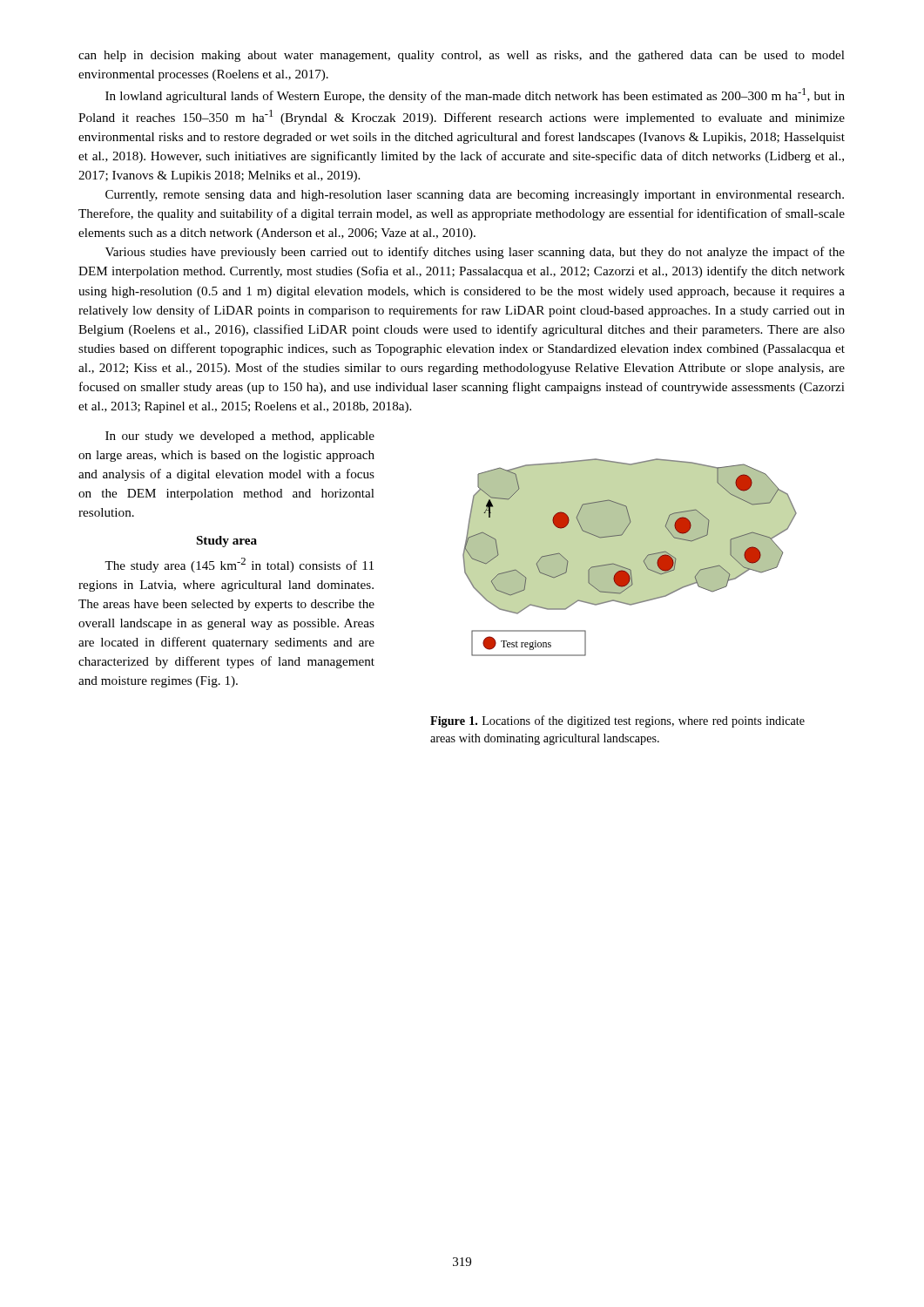Select the section header containing "Study area"
Image resolution: width=924 pixels, height=1307 pixels.
(x=226, y=540)
